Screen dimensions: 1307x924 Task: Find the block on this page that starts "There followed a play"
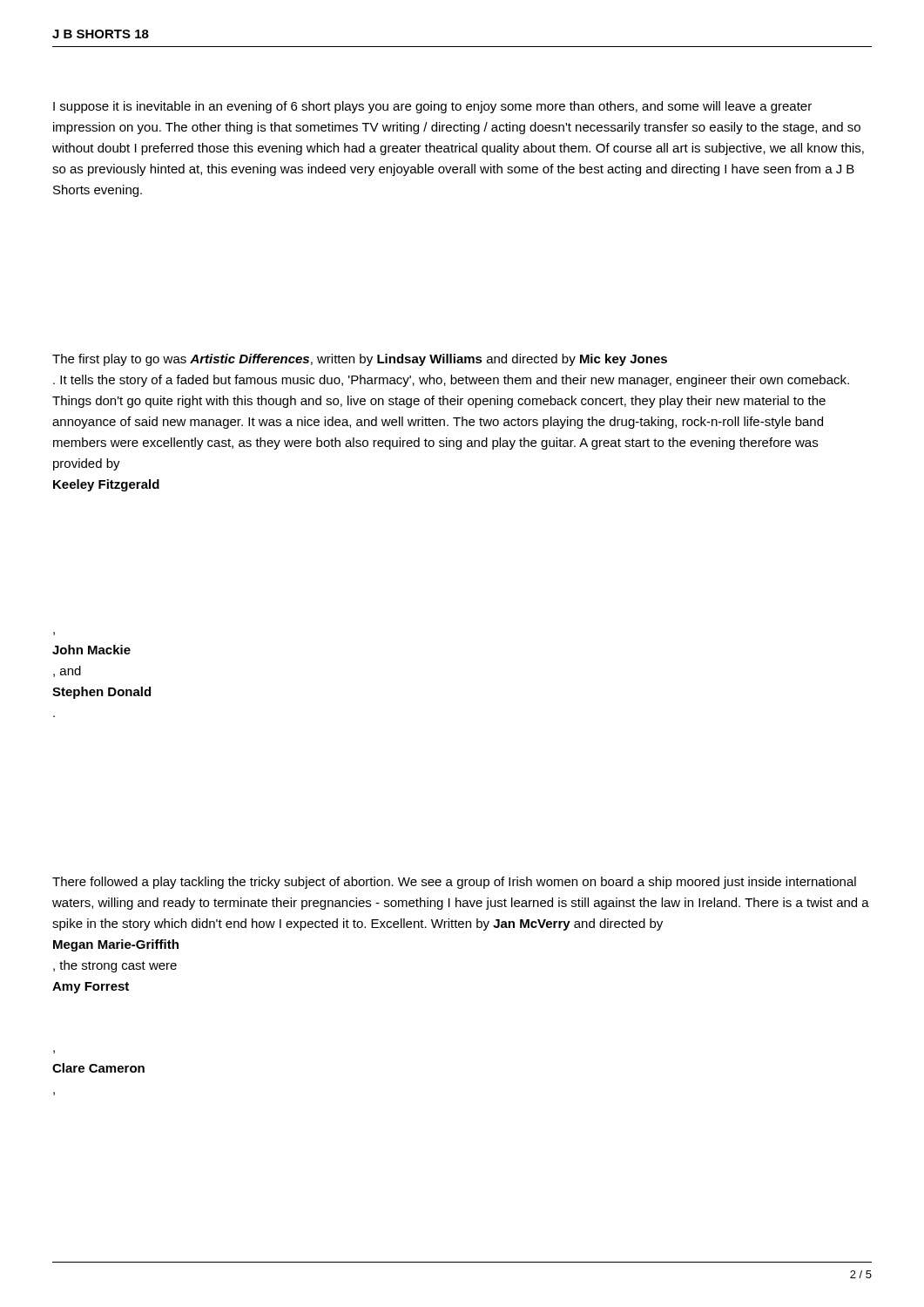pyautogui.click(x=461, y=934)
